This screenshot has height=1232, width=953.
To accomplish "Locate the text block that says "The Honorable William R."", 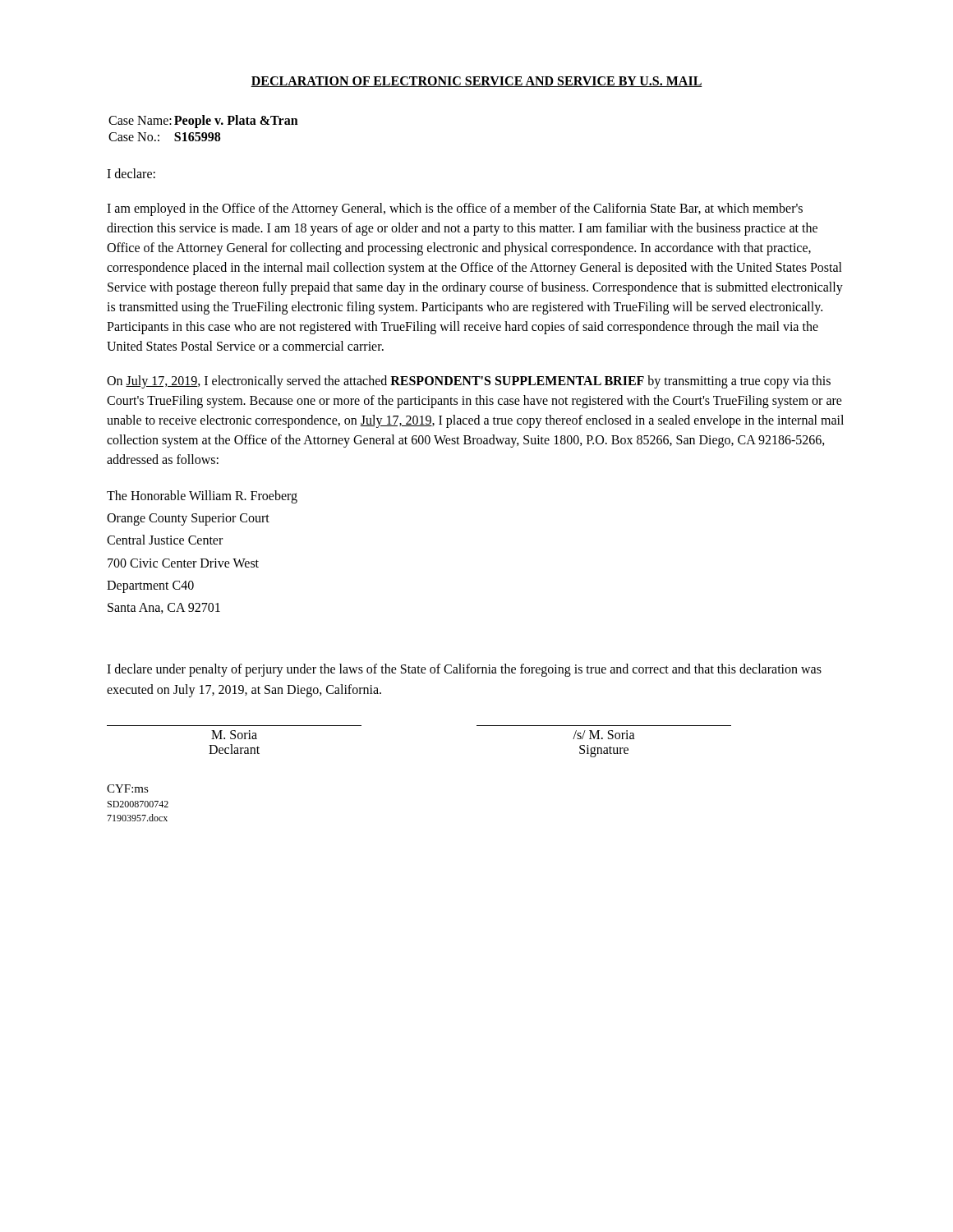I will tap(202, 552).
